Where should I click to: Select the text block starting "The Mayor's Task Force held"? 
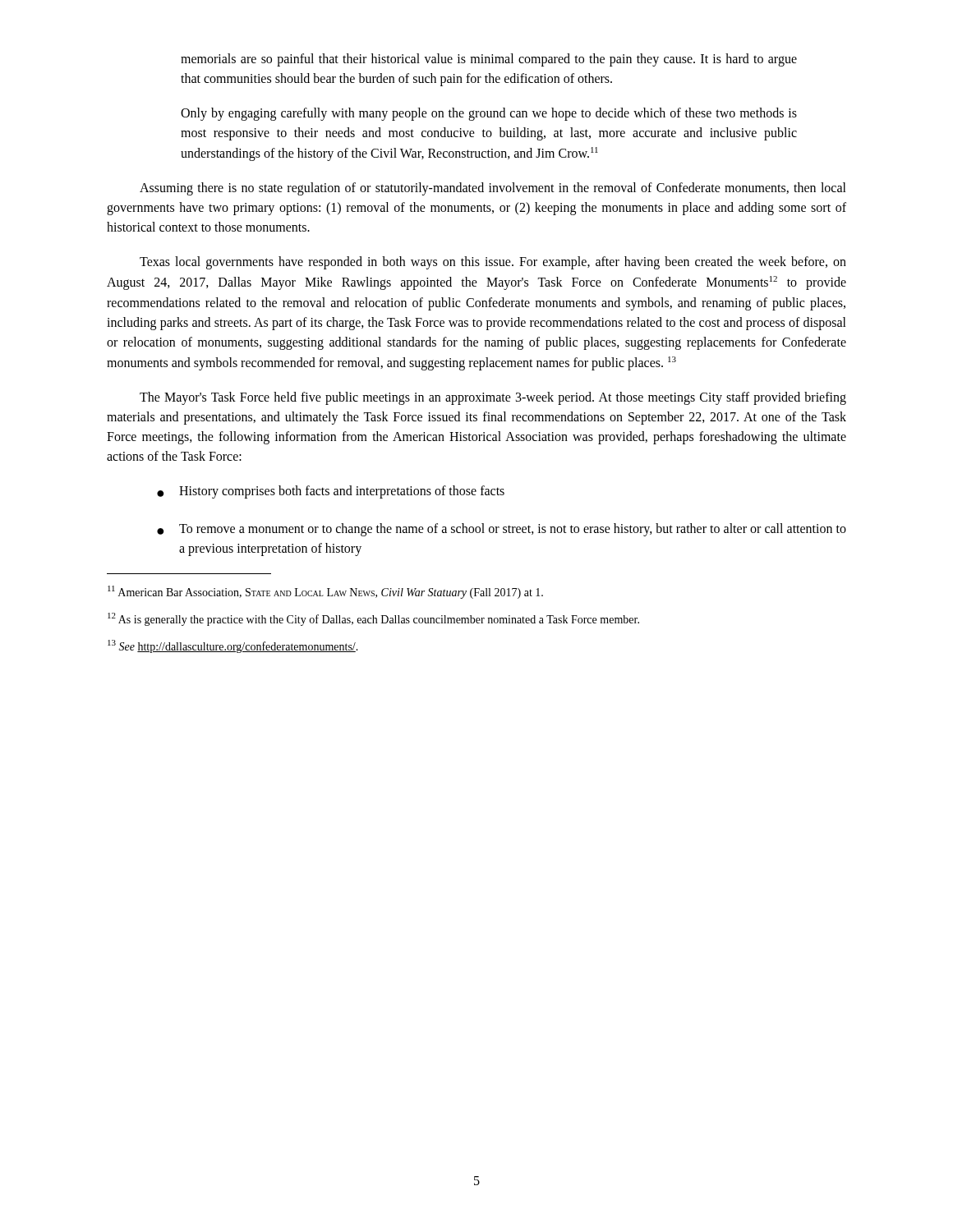point(476,427)
